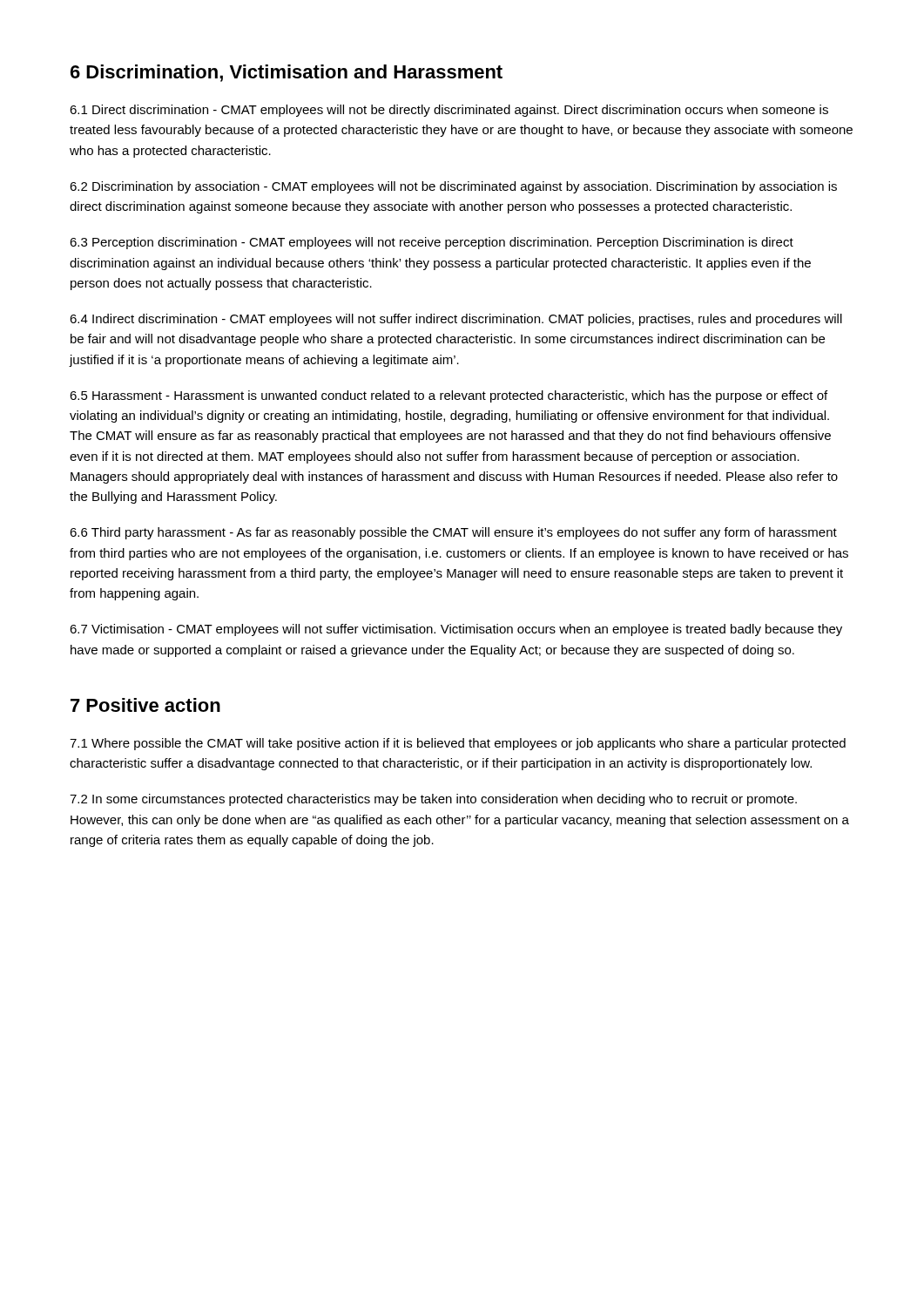Where does it say "6 Discrimination, Victimisation and Harassment"?
This screenshot has width=924, height=1307.
[x=462, y=72]
